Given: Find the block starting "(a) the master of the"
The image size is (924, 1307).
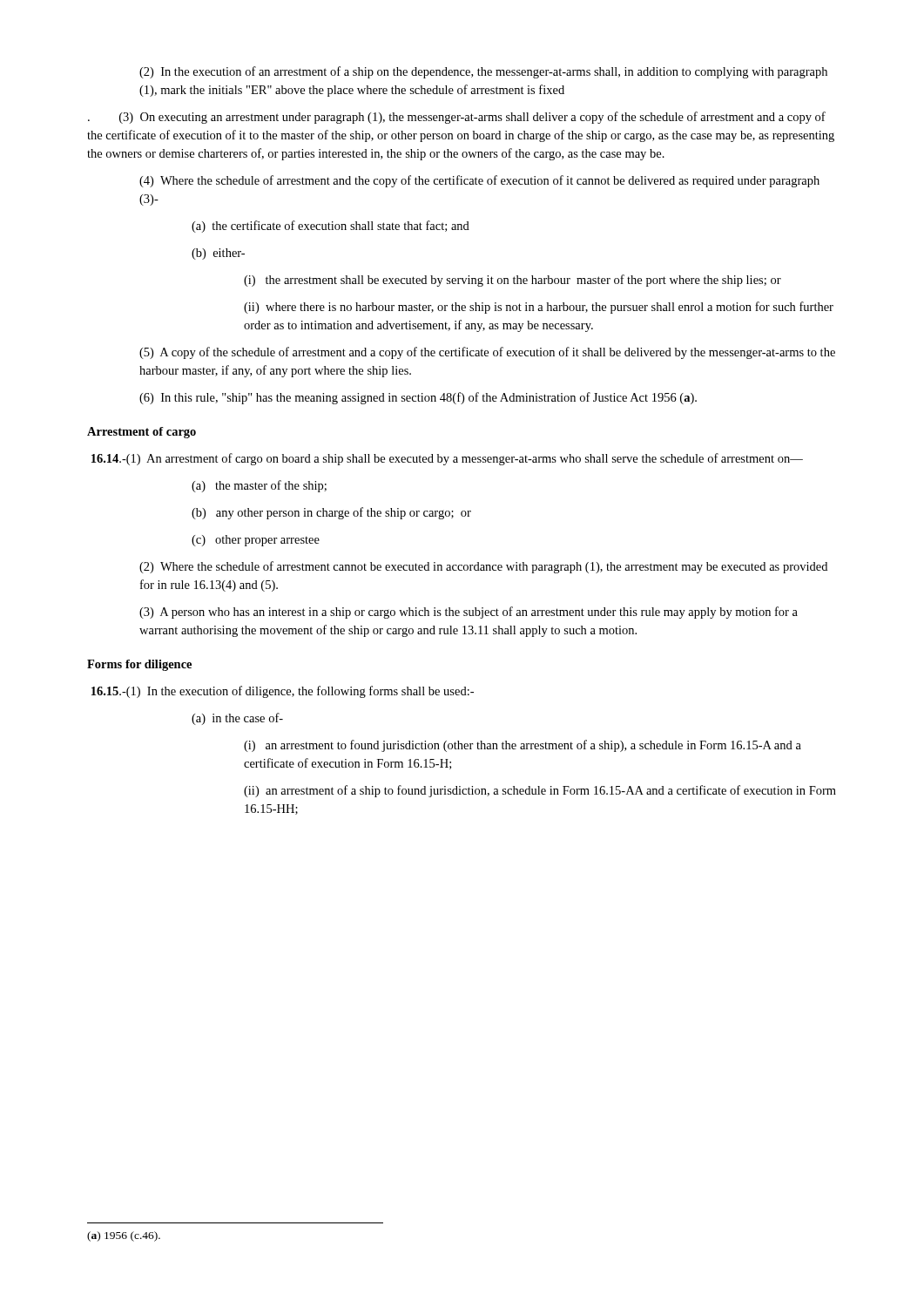Looking at the screenshot, I should click(x=259, y=486).
